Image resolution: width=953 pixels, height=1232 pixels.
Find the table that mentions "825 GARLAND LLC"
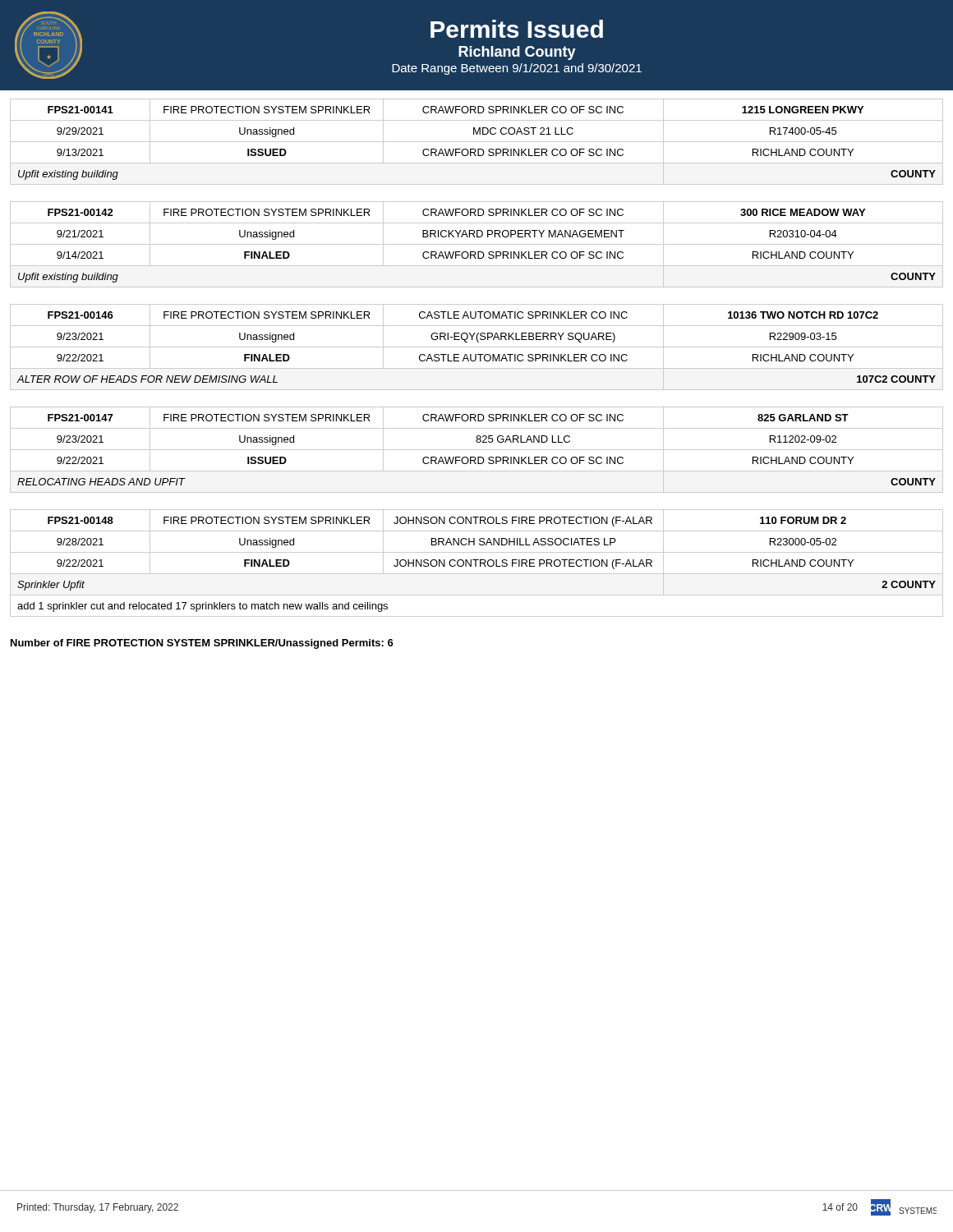476,450
